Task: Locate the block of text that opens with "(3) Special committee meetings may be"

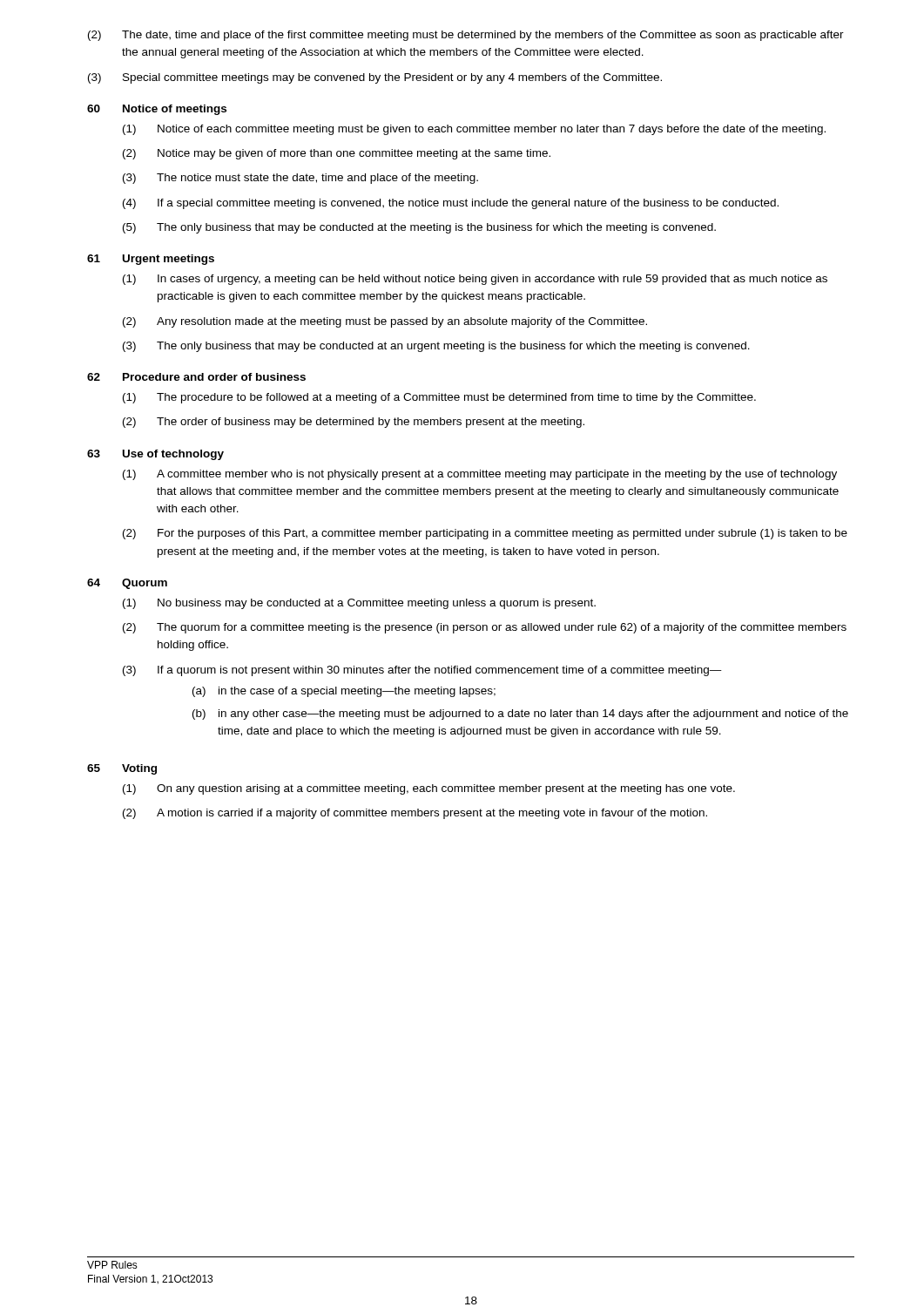Action: coord(471,77)
